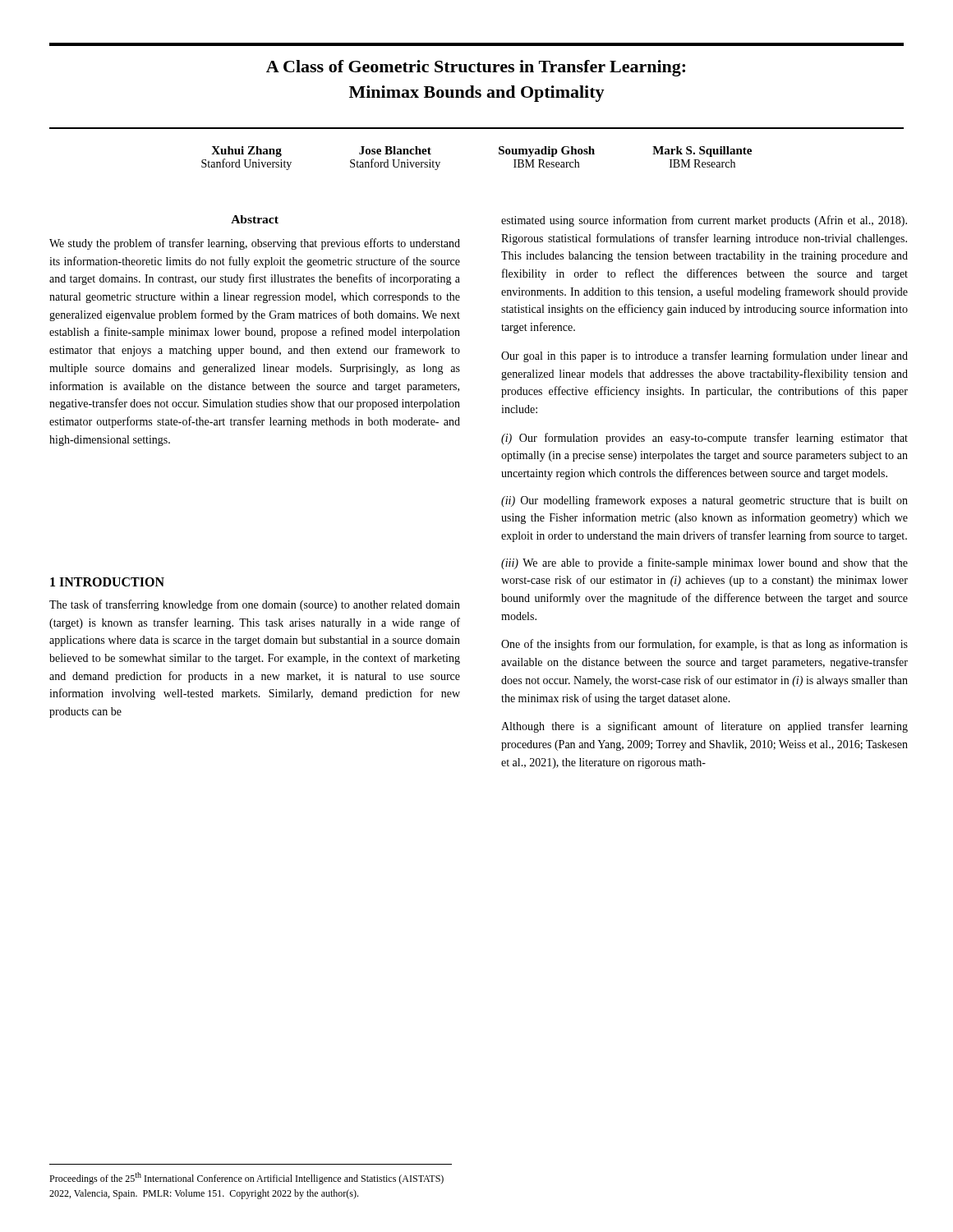This screenshot has width=953, height=1232.
Task: Locate the passage starting "1 INTRODUCTION"
Action: [107, 582]
